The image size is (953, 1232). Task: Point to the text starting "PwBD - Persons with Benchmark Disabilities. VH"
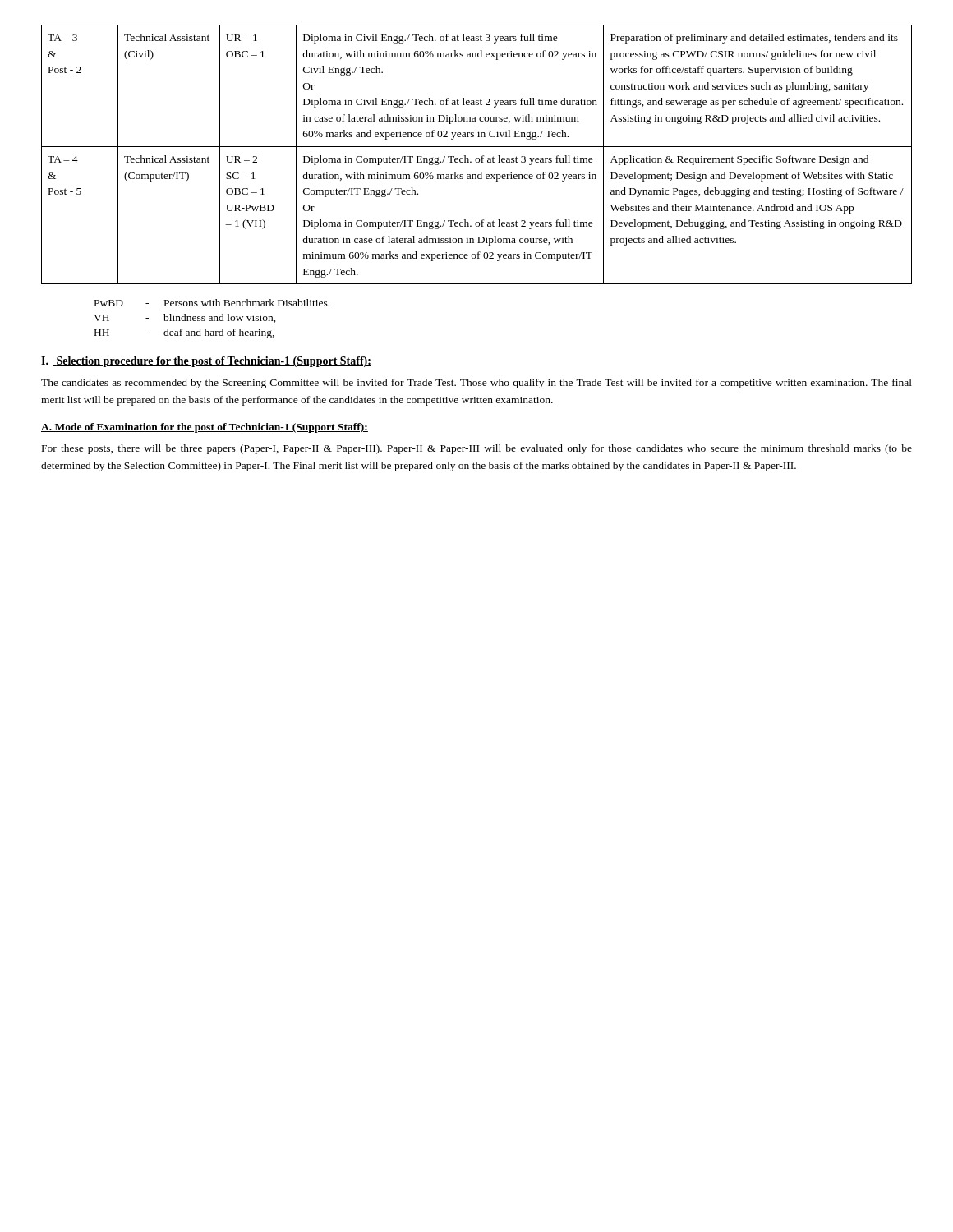[x=212, y=318]
